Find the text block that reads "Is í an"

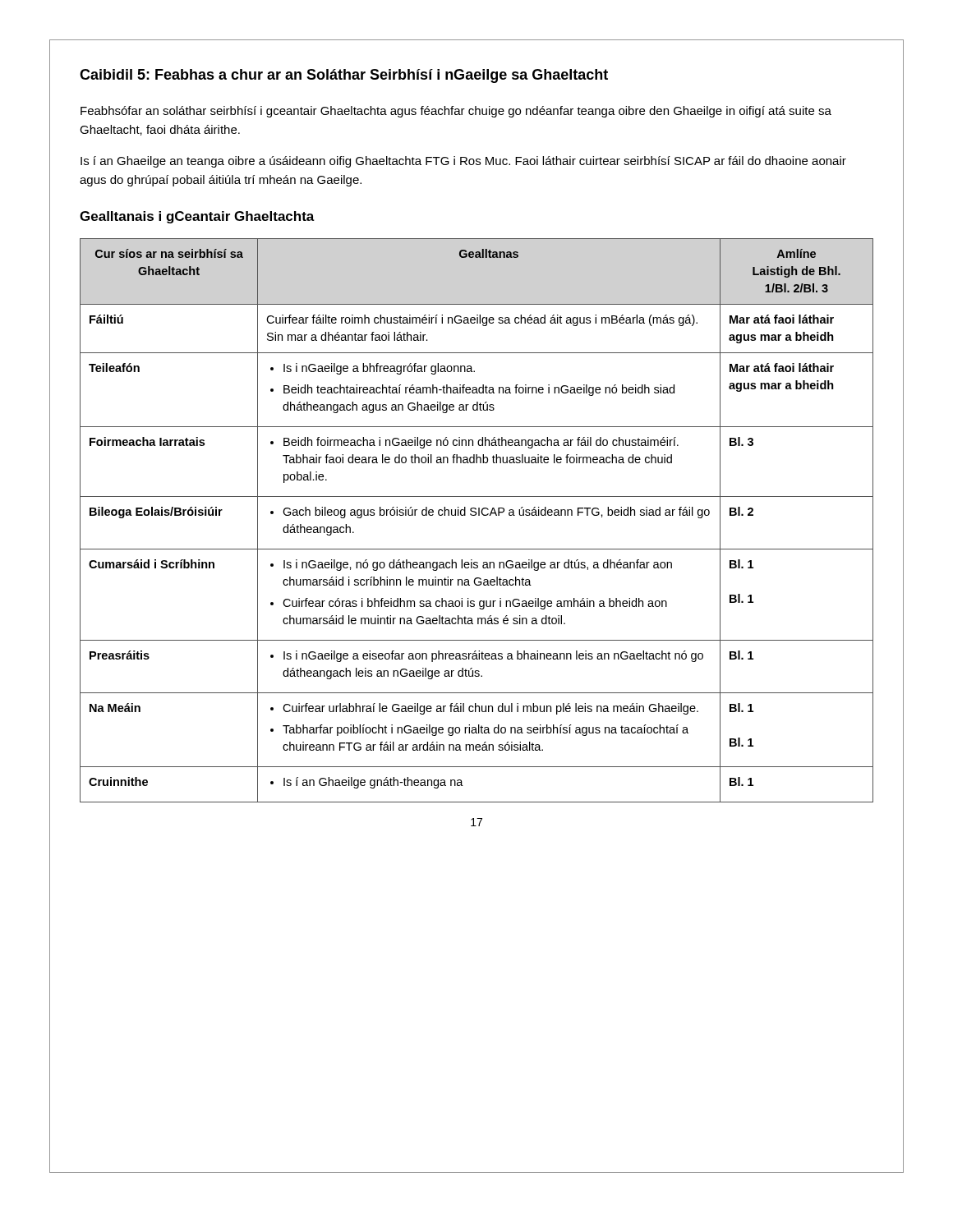point(463,170)
